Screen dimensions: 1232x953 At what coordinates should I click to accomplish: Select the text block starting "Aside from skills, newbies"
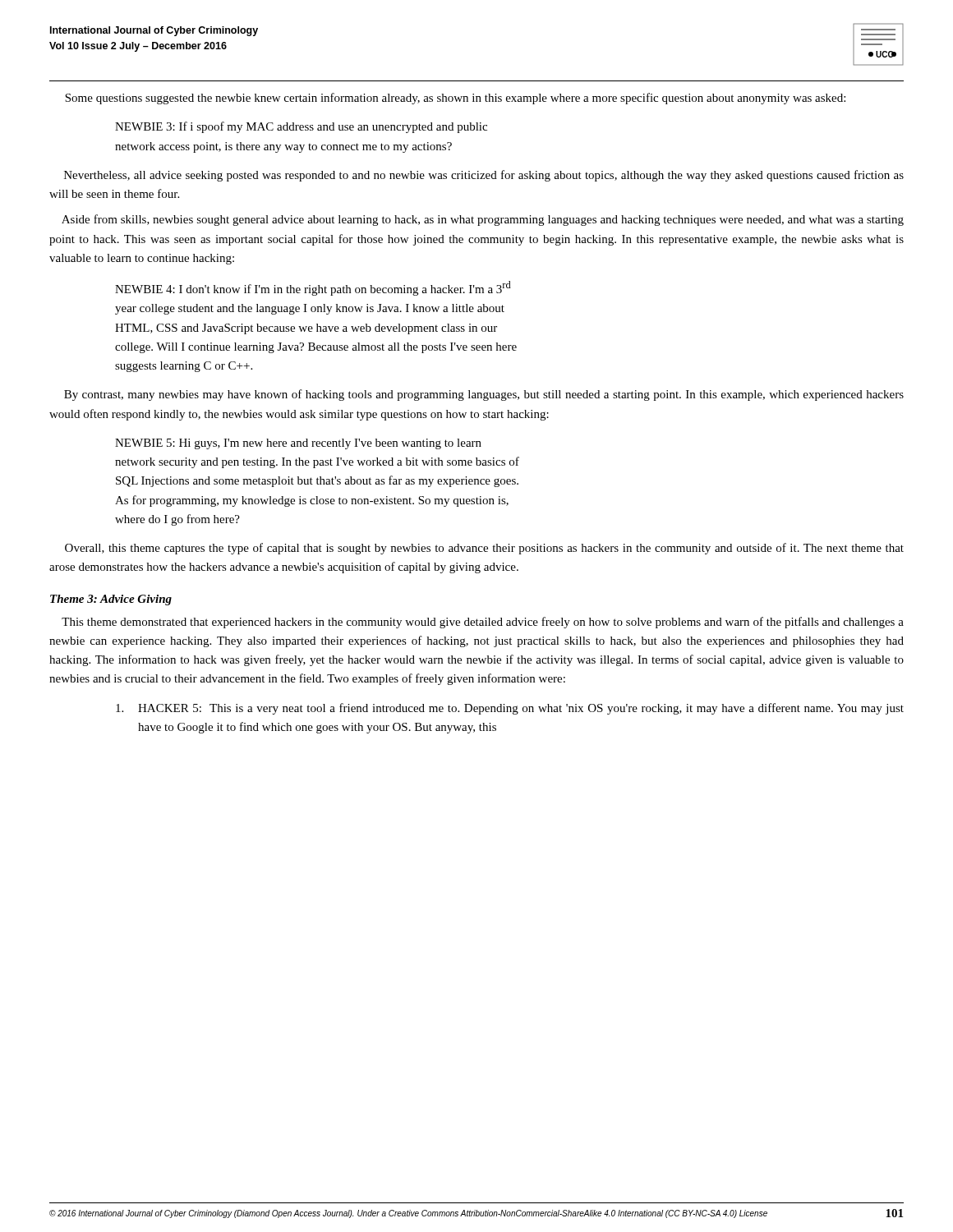(476, 239)
